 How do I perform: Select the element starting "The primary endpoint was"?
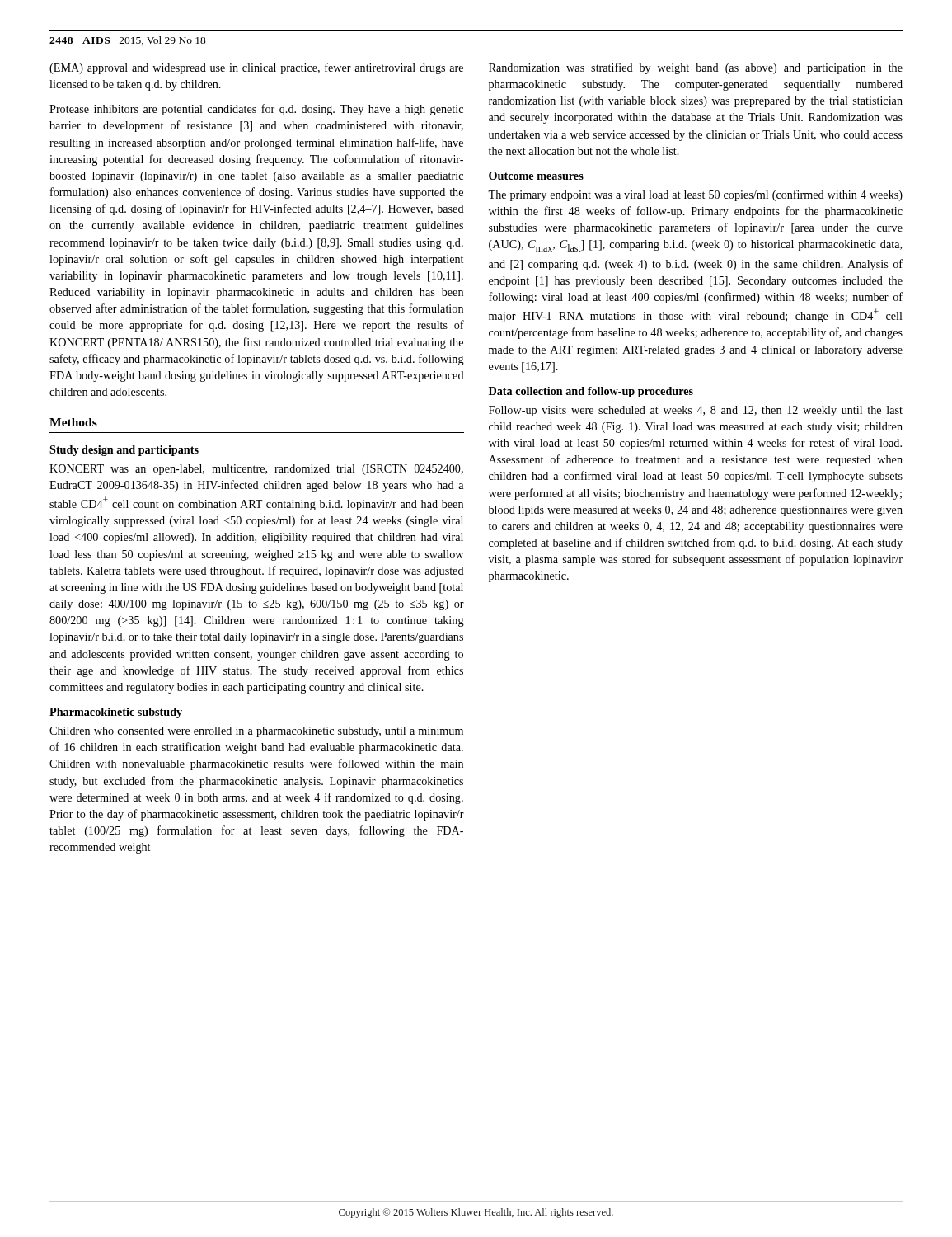(695, 280)
